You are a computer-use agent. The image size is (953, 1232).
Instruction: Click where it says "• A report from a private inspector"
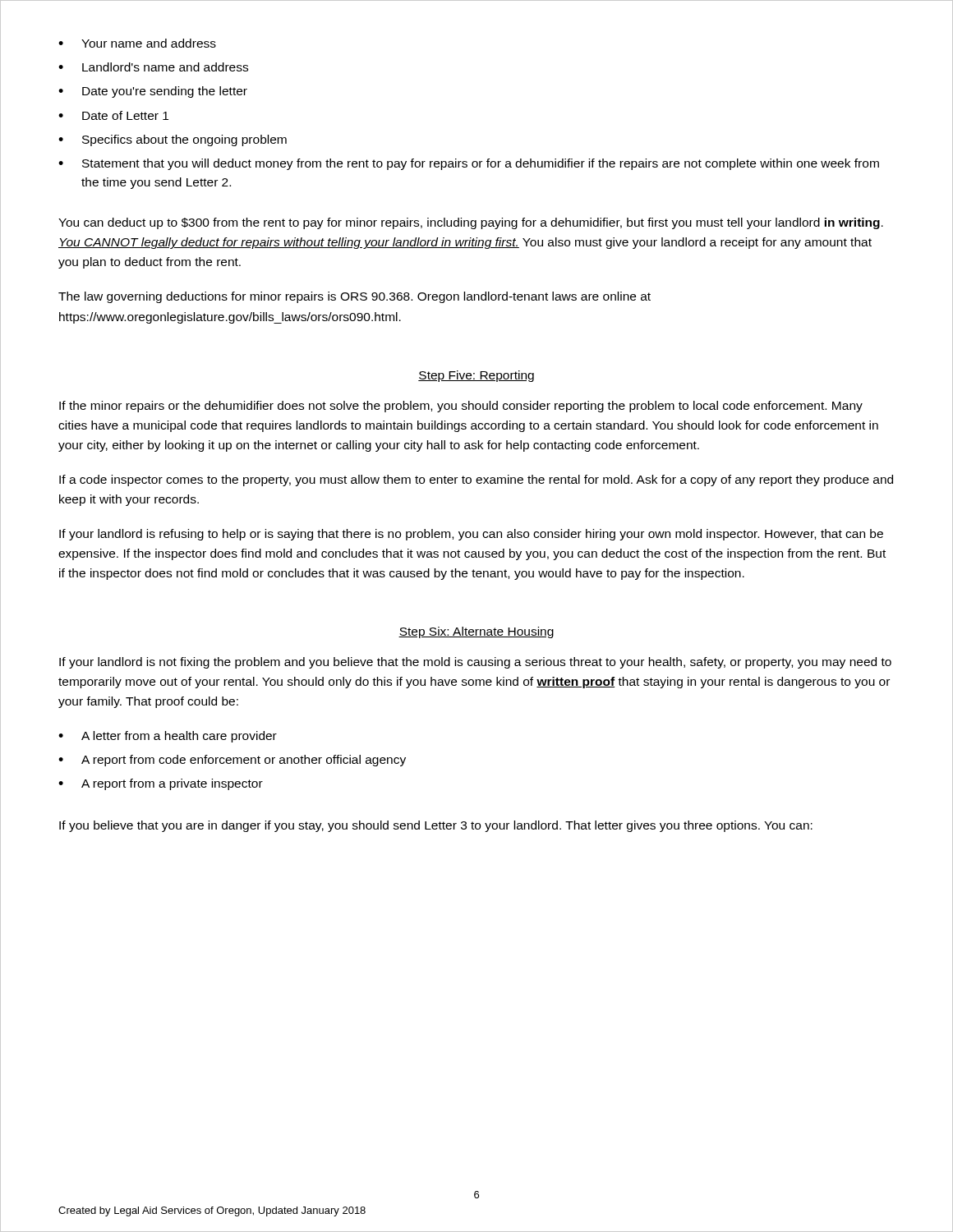tap(161, 784)
